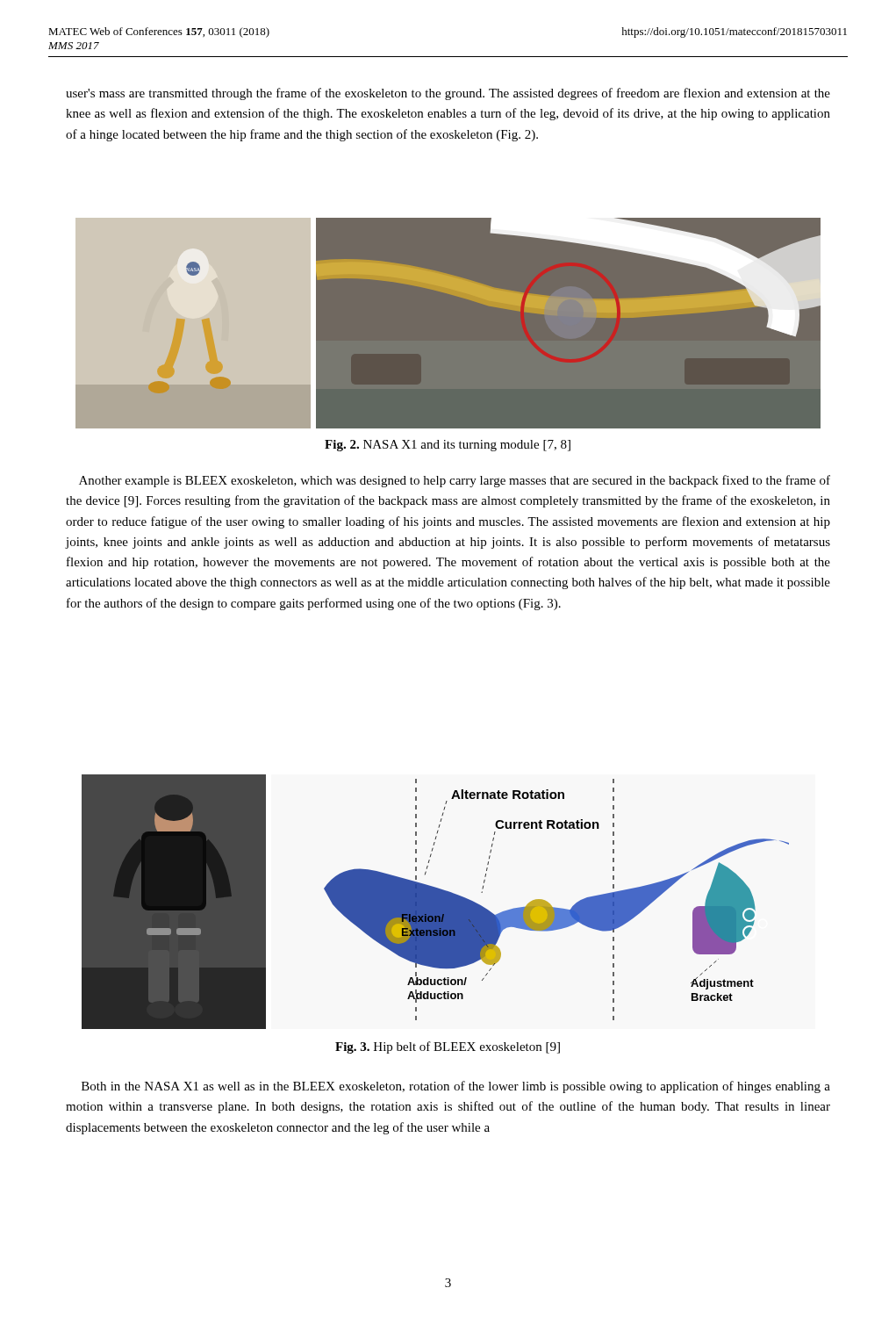Find the region starting "Another example is BLEEX exoskeleton,"
Screen dimensions: 1317x896
tap(448, 541)
